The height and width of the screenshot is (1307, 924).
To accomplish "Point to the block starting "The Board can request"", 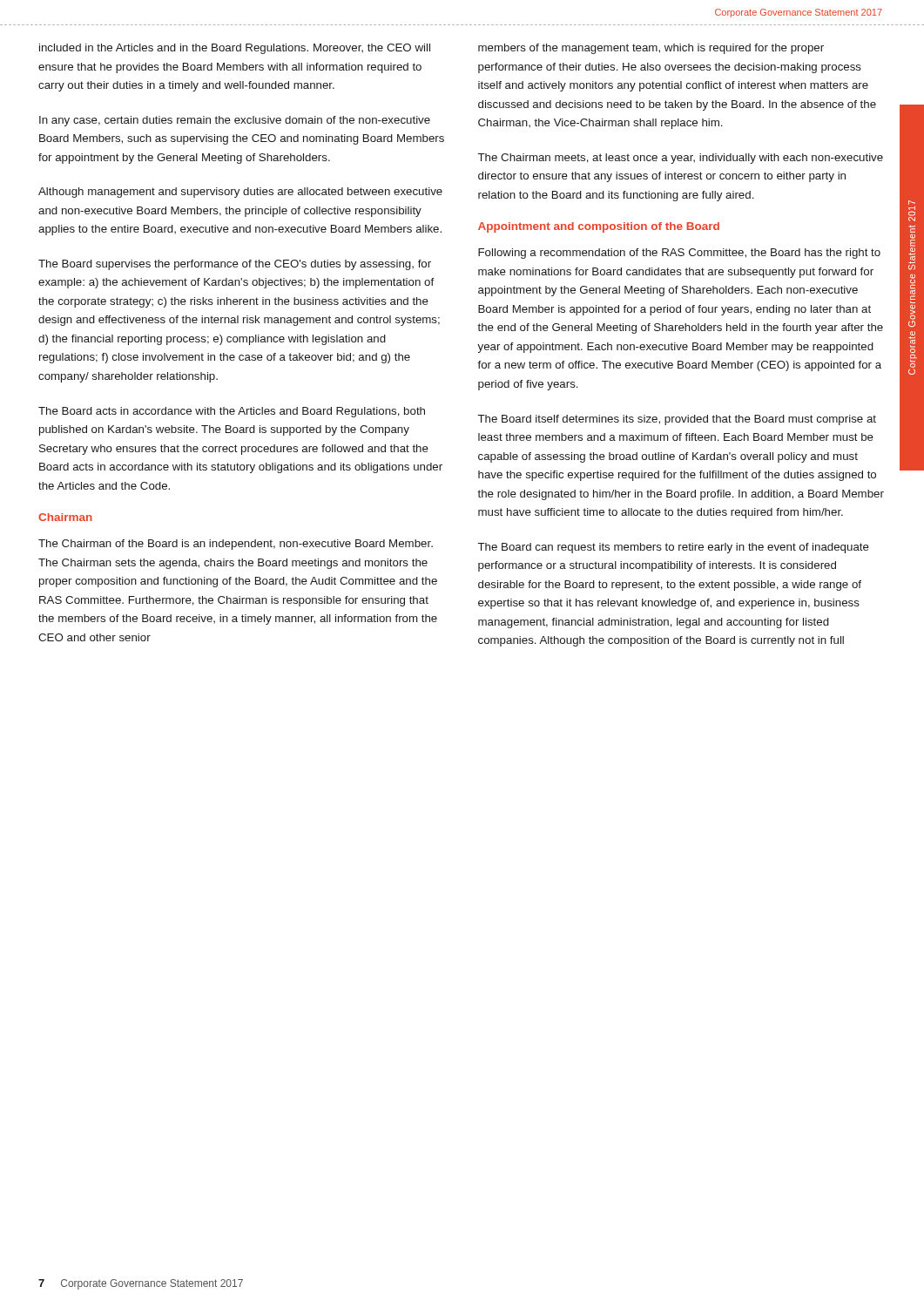I will click(x=673, y=593).
